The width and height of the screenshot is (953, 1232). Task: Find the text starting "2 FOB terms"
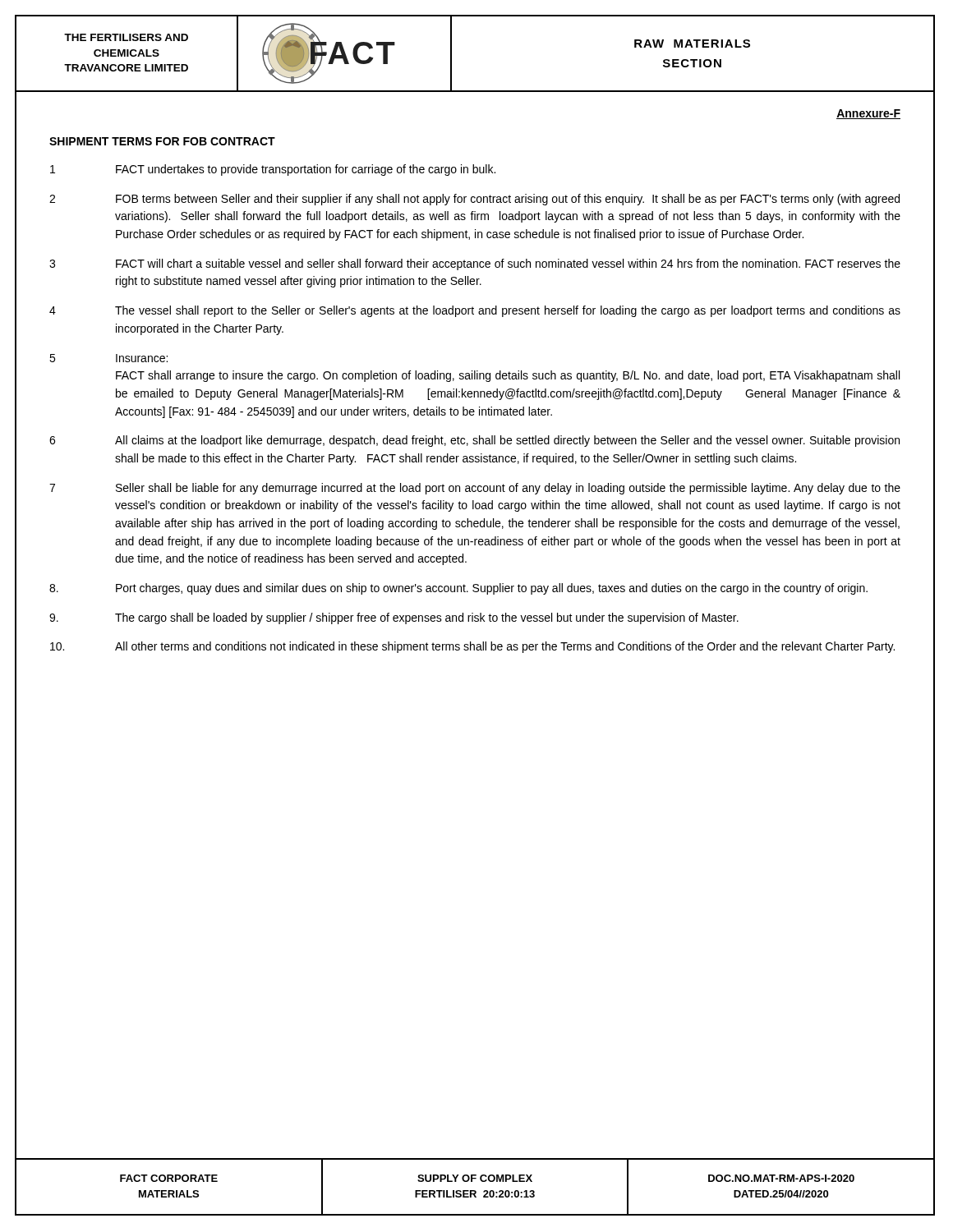pyautogui.click(x=475, y=217)
